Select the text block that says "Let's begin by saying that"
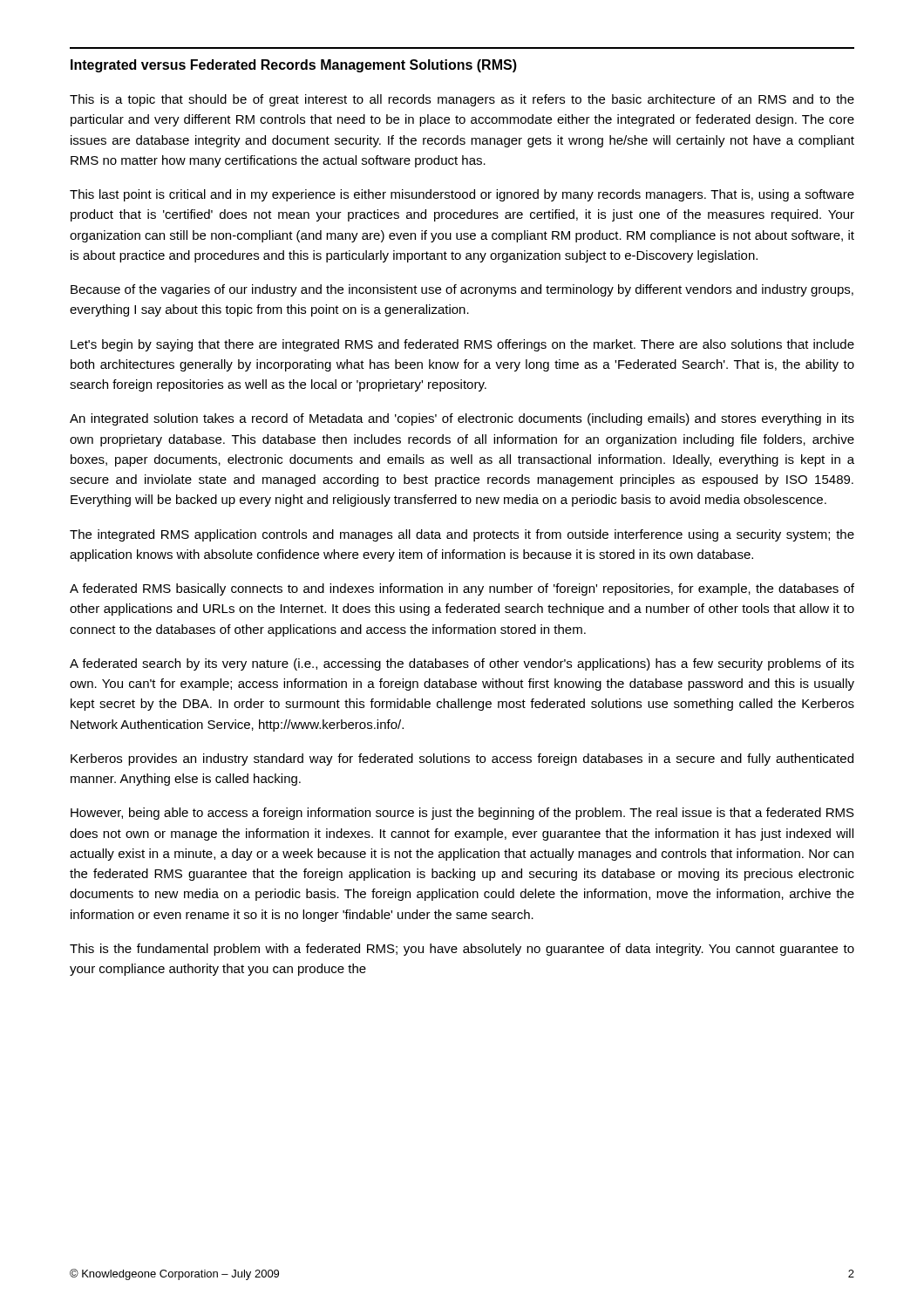The width and height of the screenshot is (924, 1308). click(462, 364)
